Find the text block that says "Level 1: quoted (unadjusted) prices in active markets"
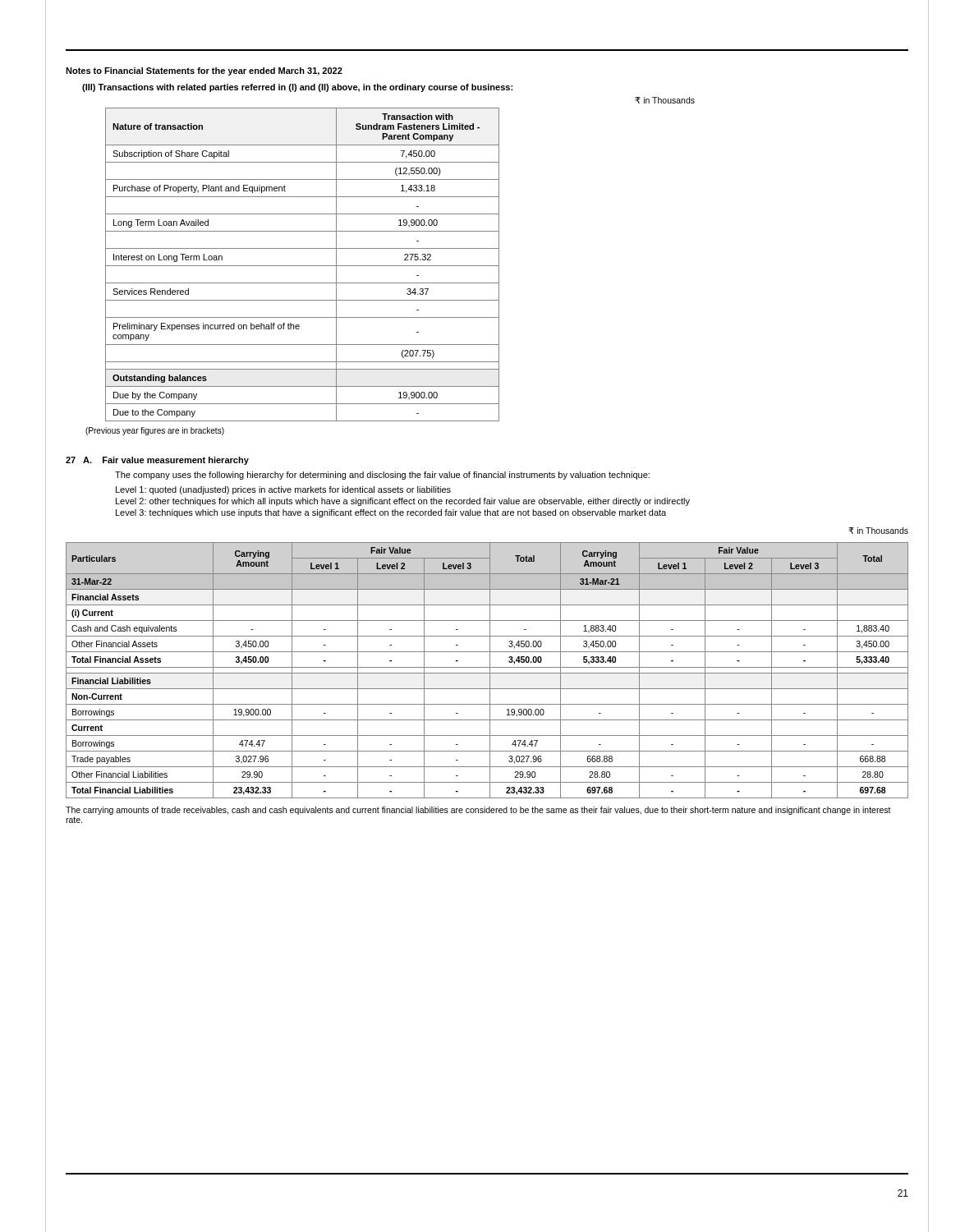The height and width of the screenshot is (1232, 974). (x=283, y=489)
